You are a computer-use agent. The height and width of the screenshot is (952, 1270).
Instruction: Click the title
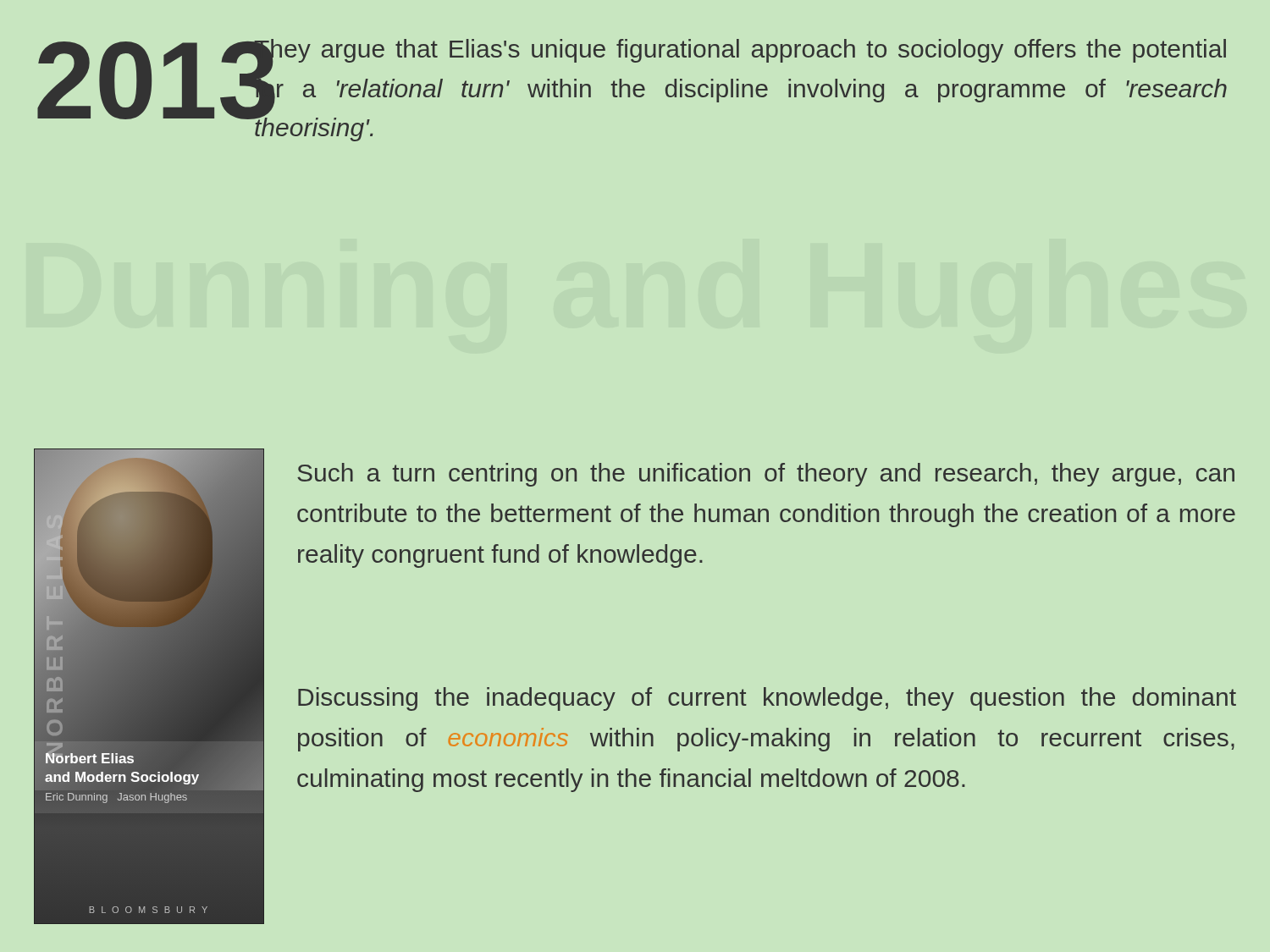point(156,80)
